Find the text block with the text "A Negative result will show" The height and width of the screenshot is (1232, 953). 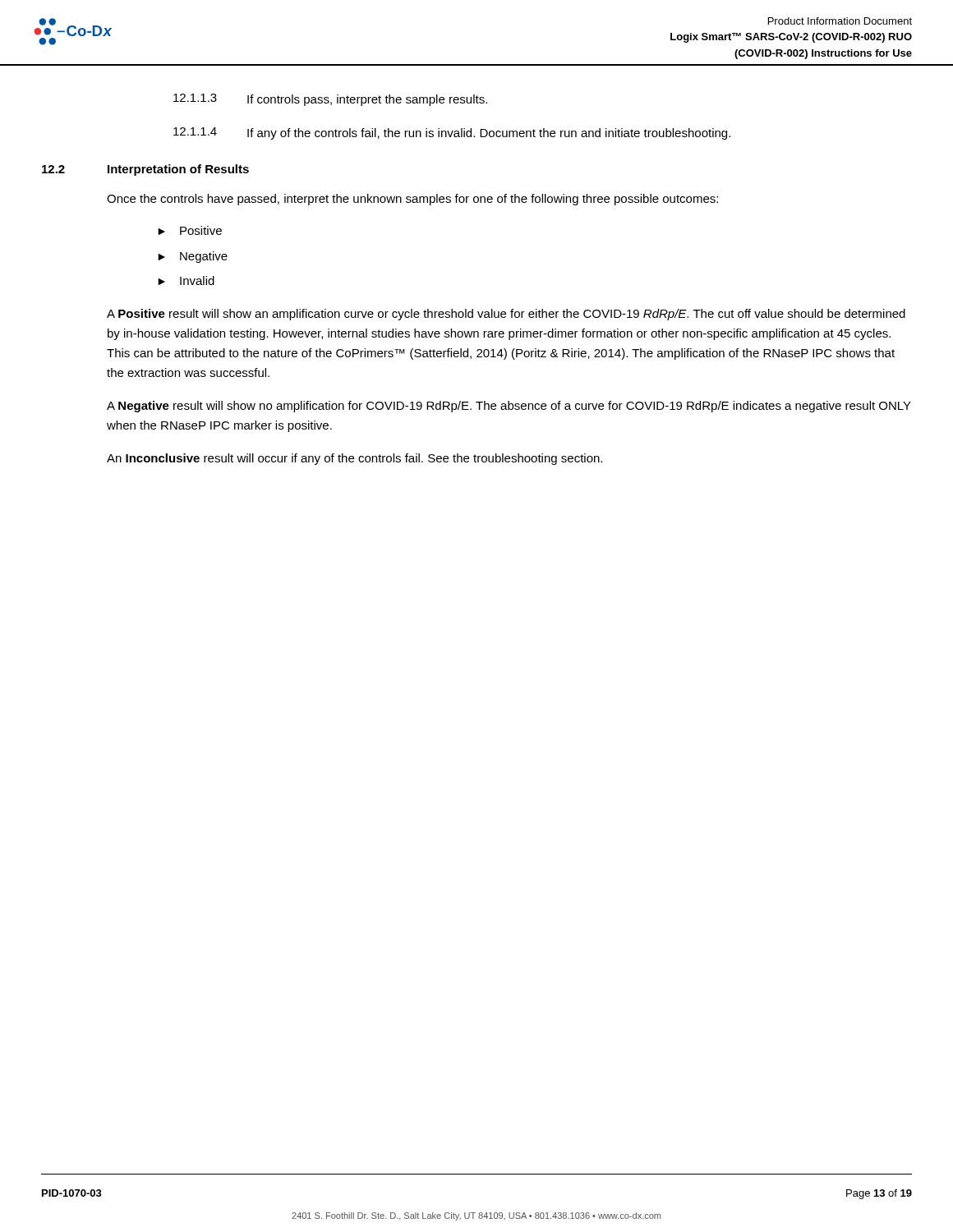[509, 415]
